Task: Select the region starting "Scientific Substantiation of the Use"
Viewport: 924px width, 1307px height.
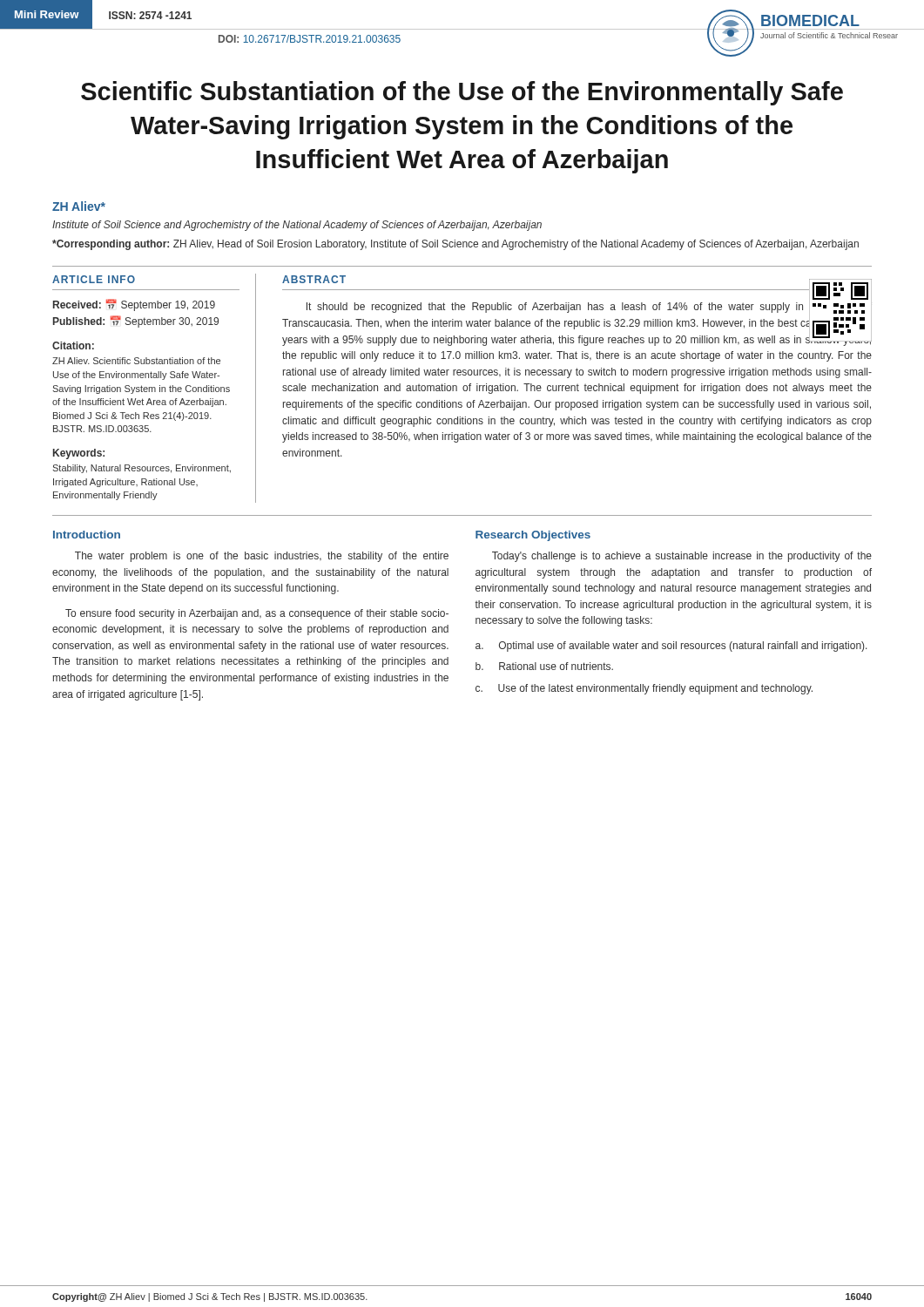Action: [x=462, y=126]
